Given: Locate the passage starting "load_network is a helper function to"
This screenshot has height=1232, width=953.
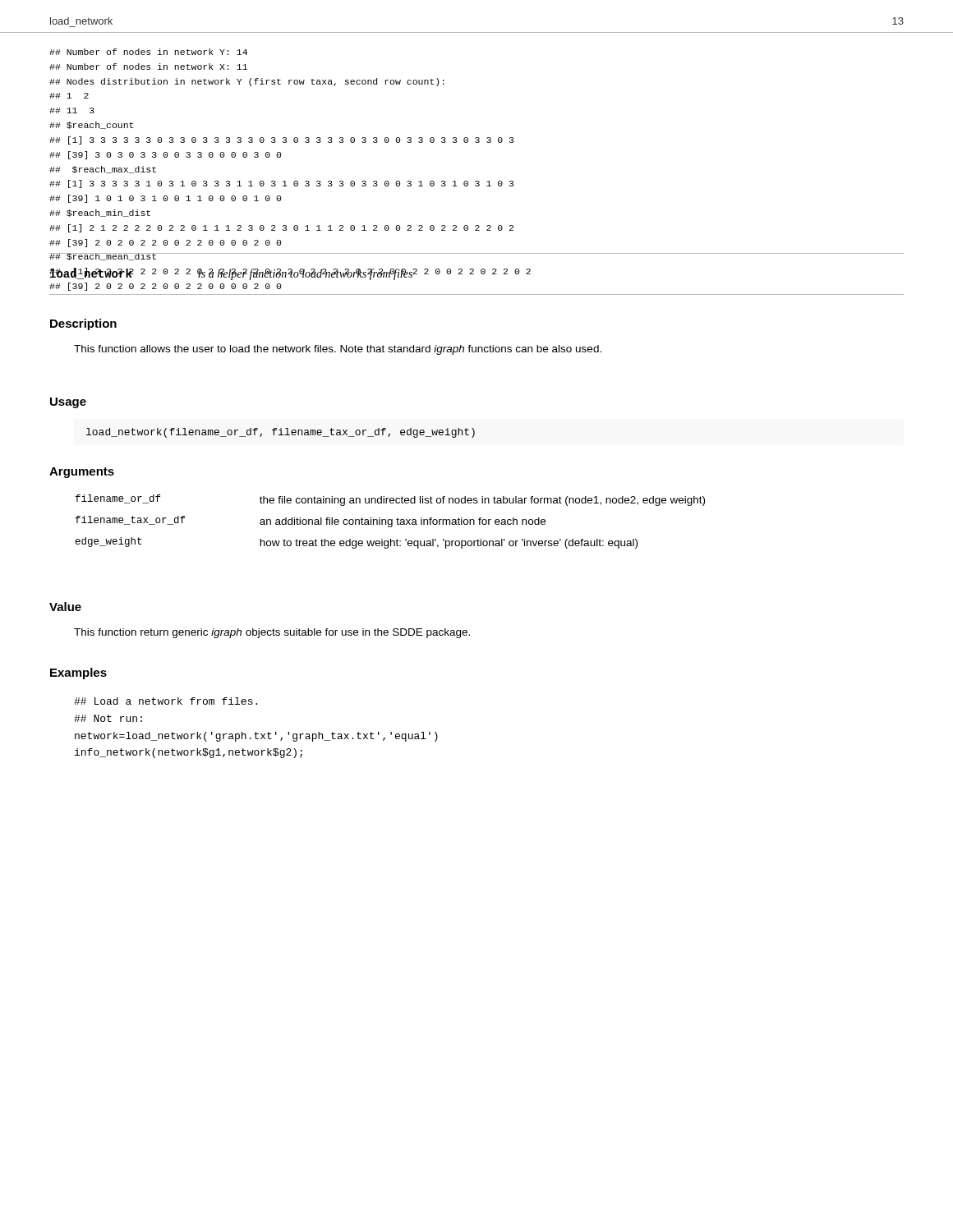Looking at the screenshot, I should tap(231, 274).
